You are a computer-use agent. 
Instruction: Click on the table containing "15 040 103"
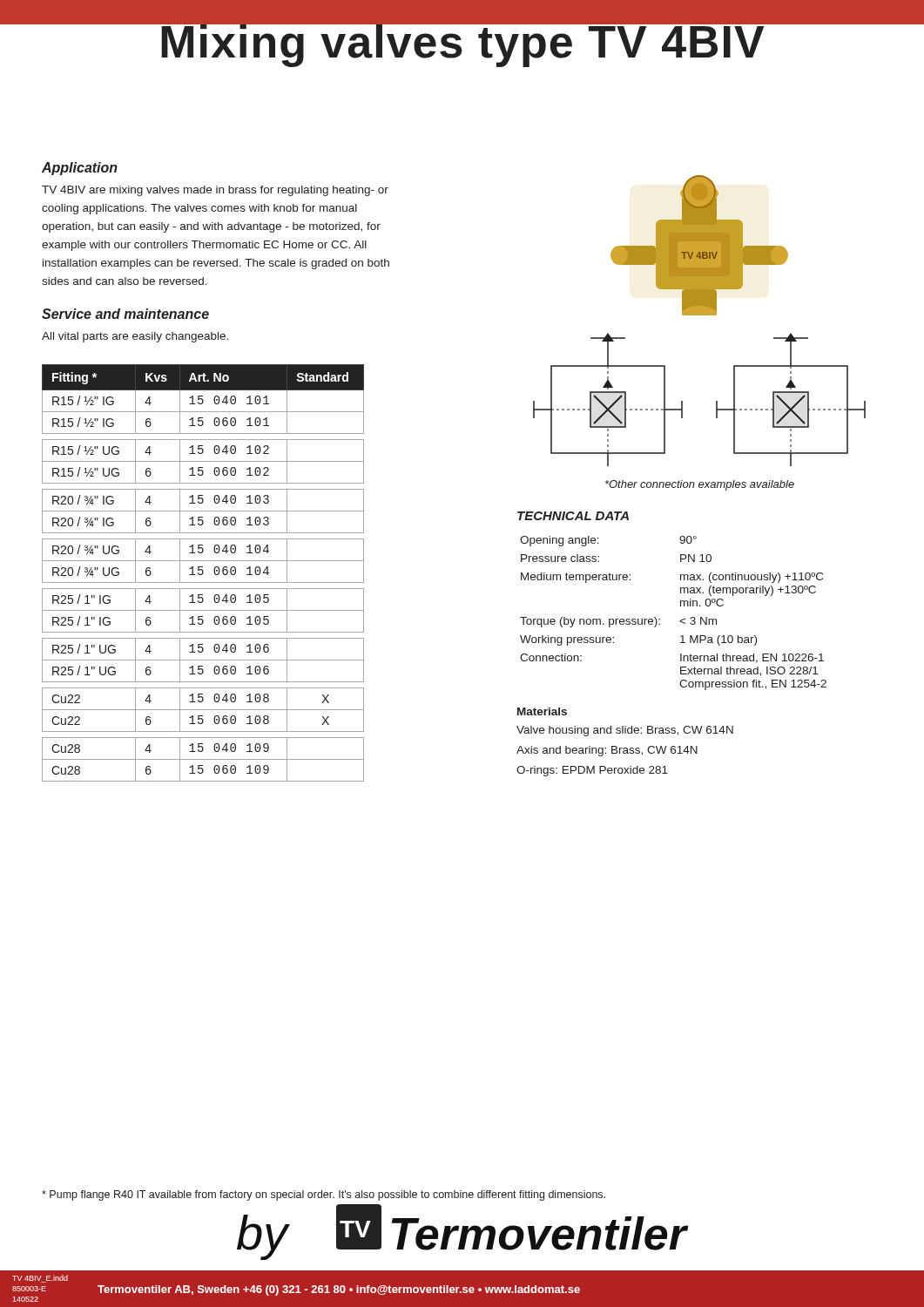click(x=220, y=576)
